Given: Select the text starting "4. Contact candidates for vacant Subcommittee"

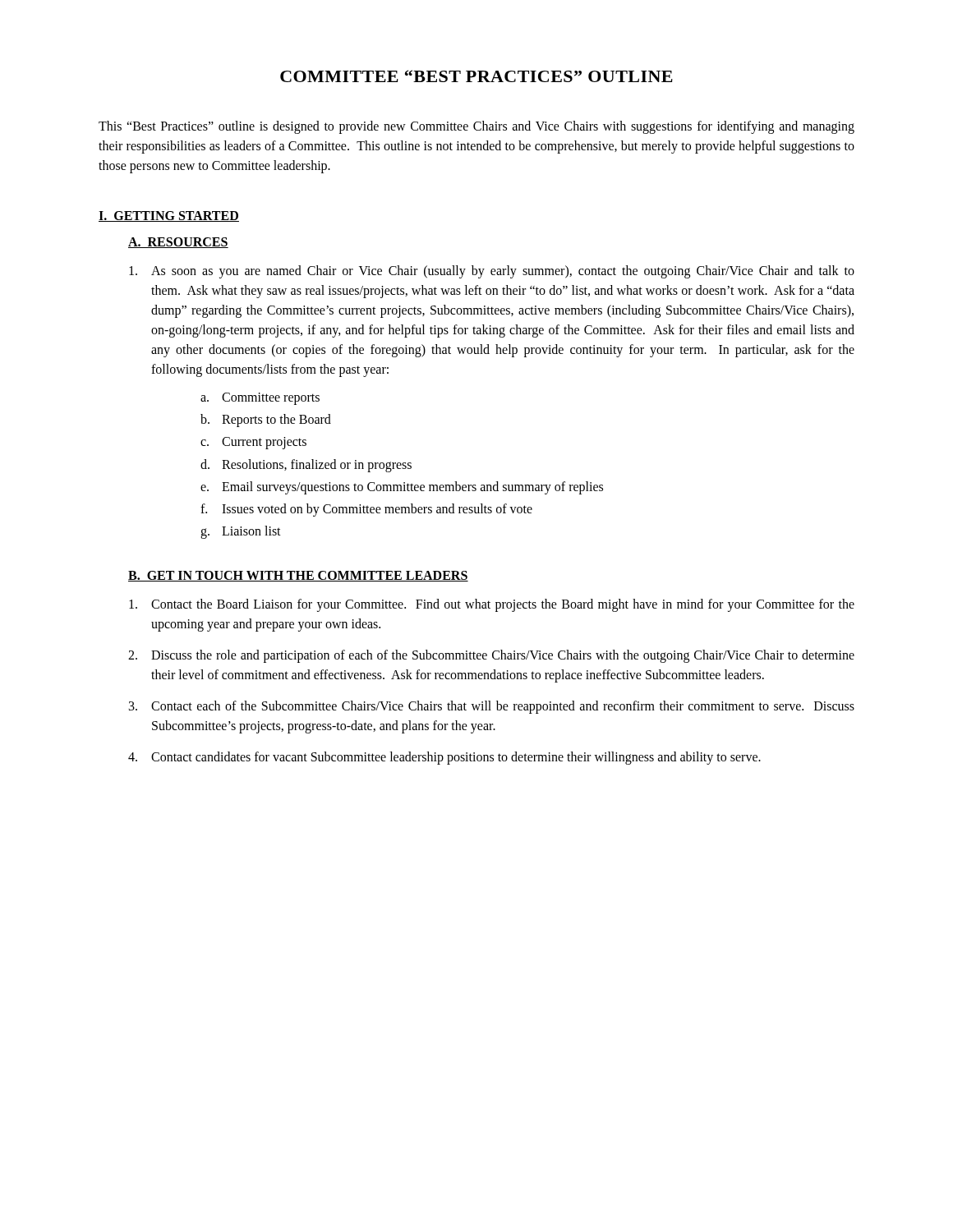Looking at the screenshot, I should click(x=491, y=758).
